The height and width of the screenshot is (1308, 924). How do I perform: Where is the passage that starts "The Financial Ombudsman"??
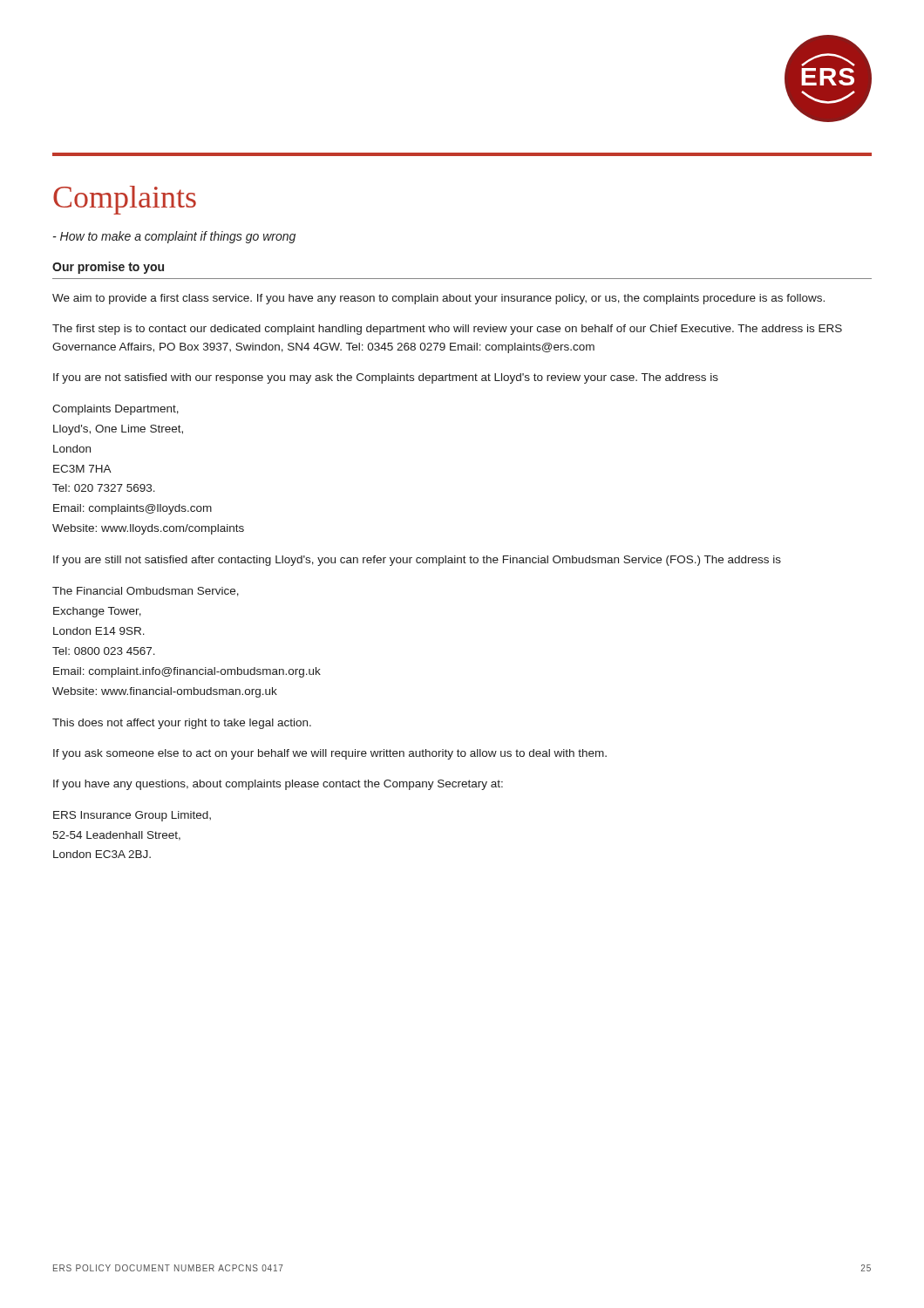point(146,592)
